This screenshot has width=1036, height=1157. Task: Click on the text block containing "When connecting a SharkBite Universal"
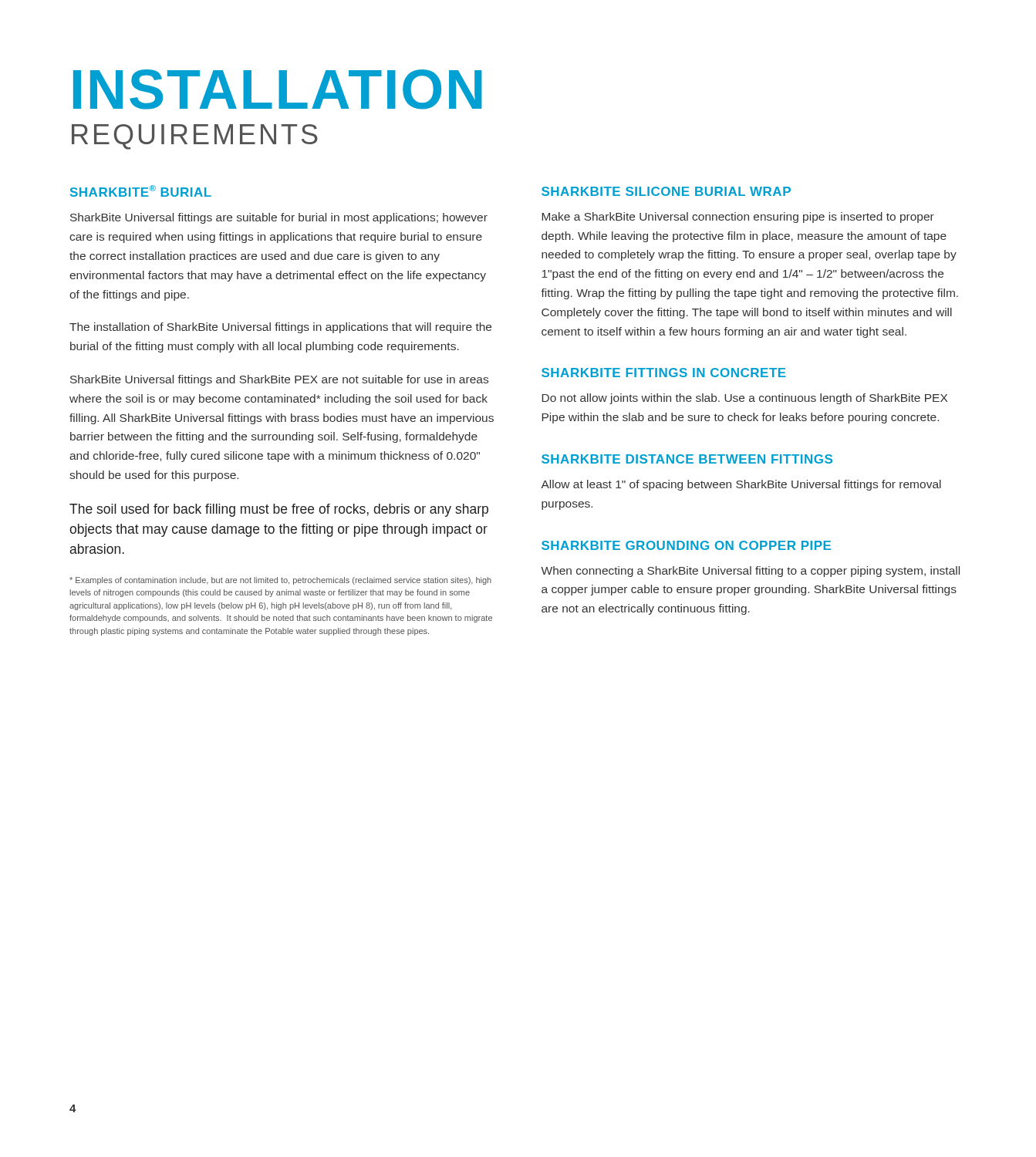click(751, 589)
